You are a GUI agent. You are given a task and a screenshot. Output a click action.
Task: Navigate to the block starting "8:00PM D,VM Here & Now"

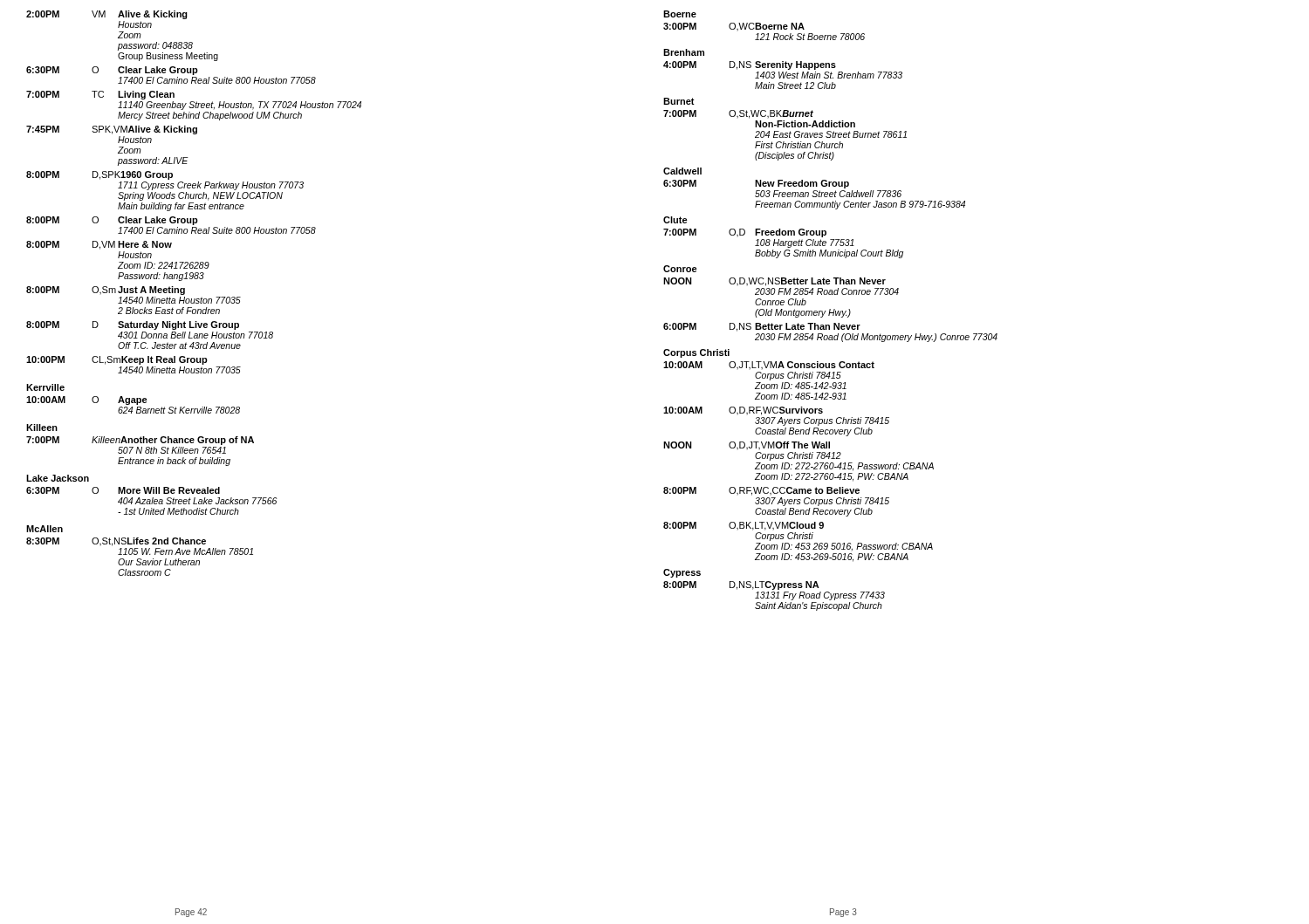pyautogui.click(x=99, y=245)
